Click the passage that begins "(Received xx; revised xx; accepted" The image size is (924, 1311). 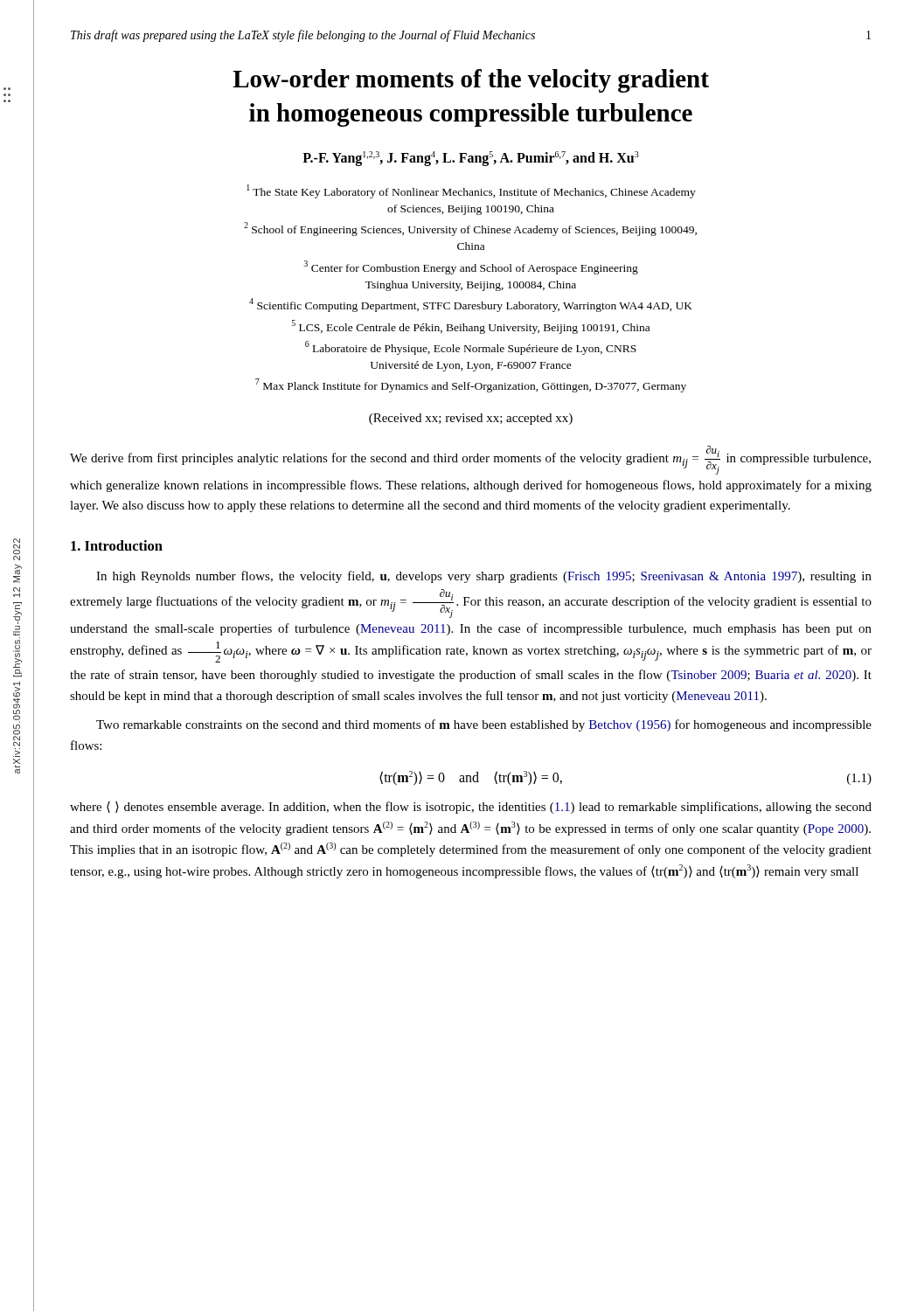click(471, 418)
